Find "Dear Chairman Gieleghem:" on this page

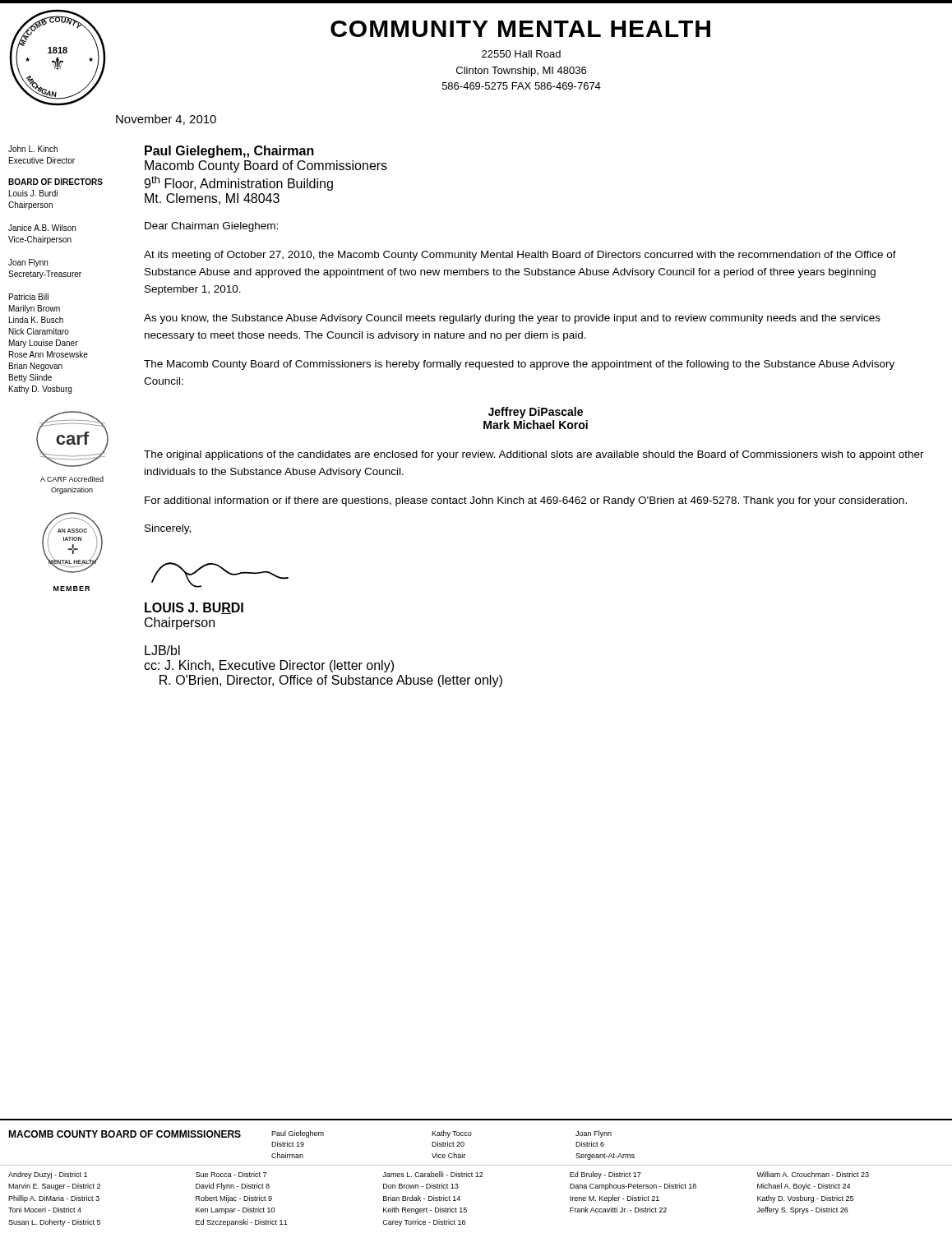[211, 226]
